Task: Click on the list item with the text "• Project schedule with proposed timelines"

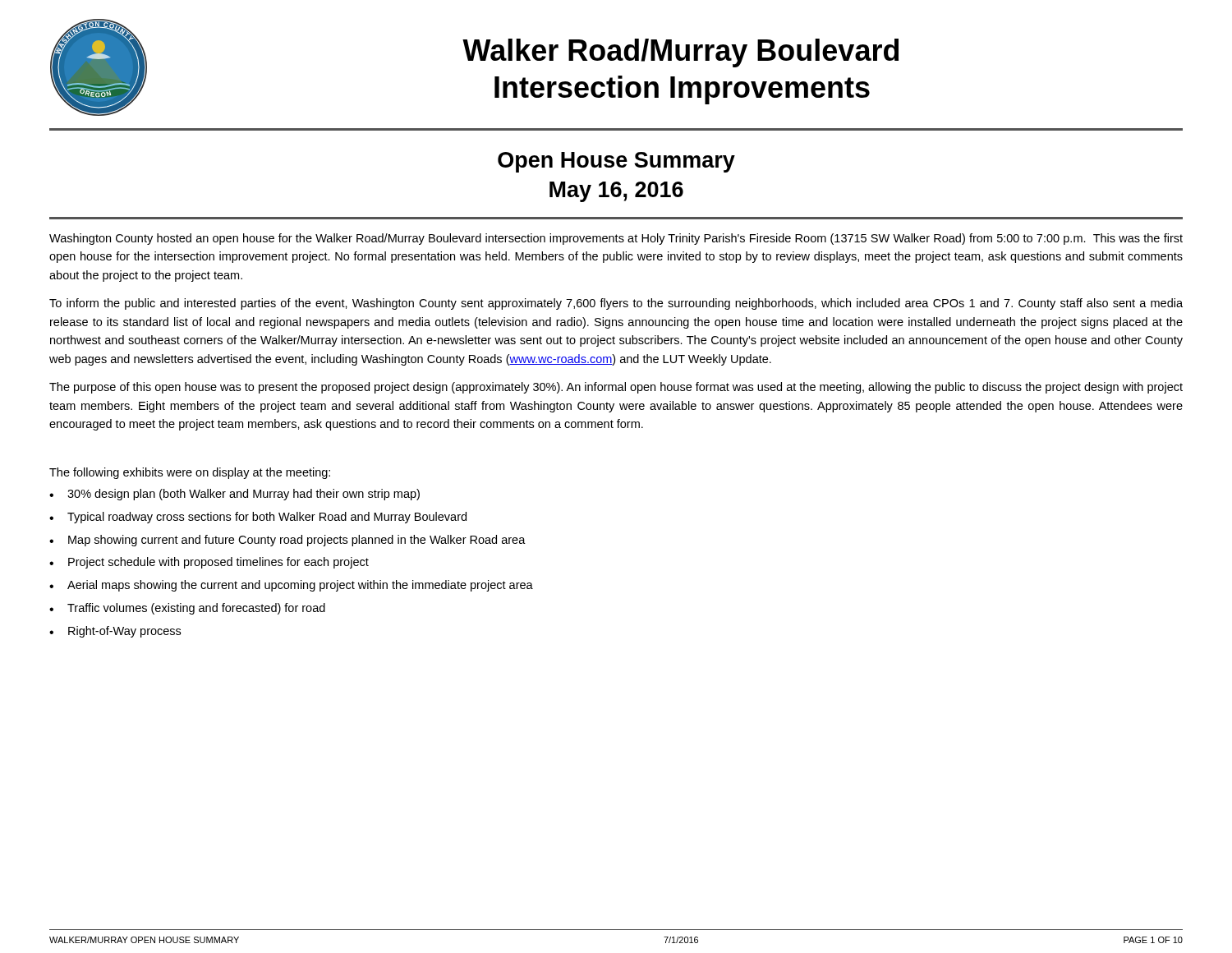Action: pos(209,563)
